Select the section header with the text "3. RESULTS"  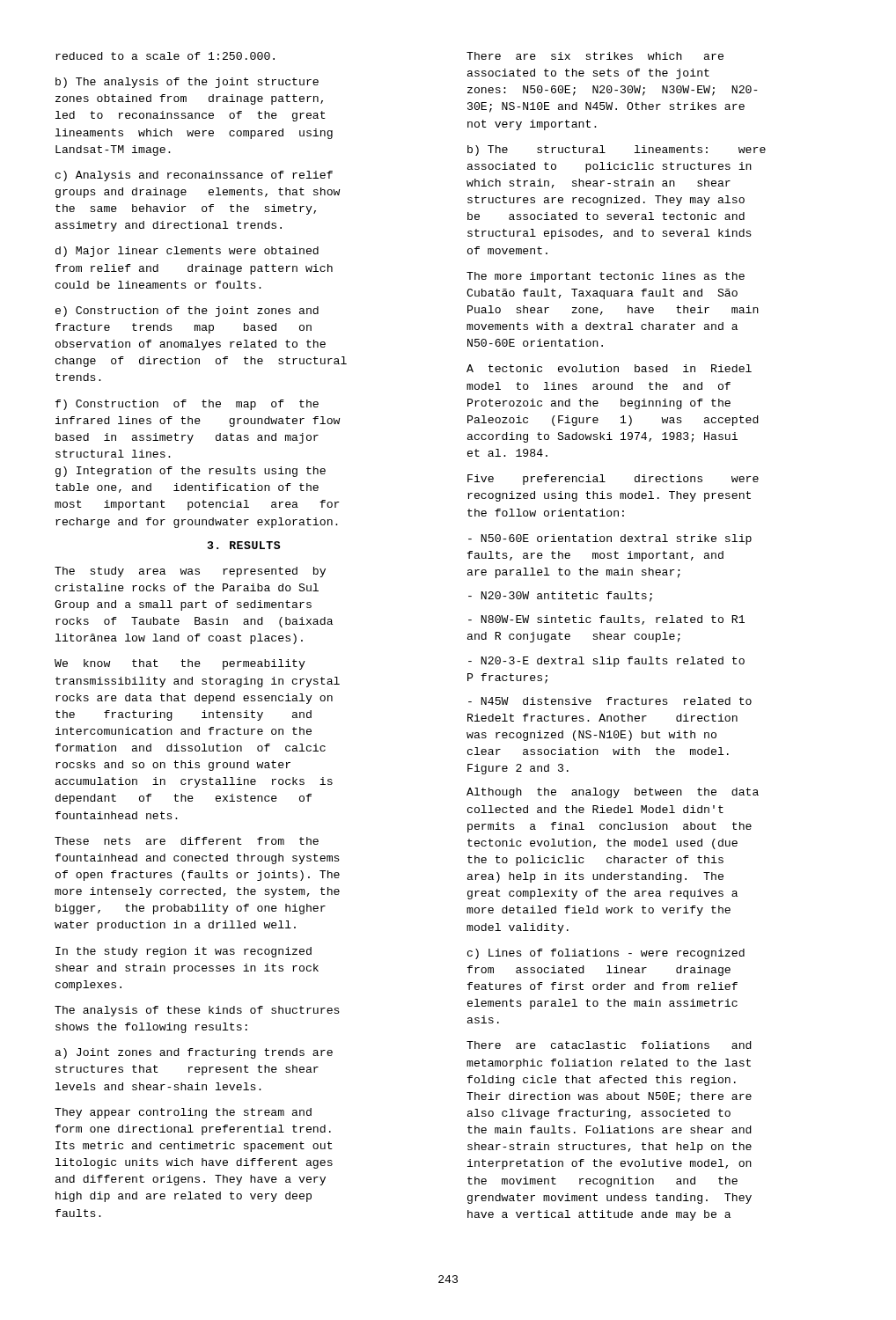(x=244, y=546)
